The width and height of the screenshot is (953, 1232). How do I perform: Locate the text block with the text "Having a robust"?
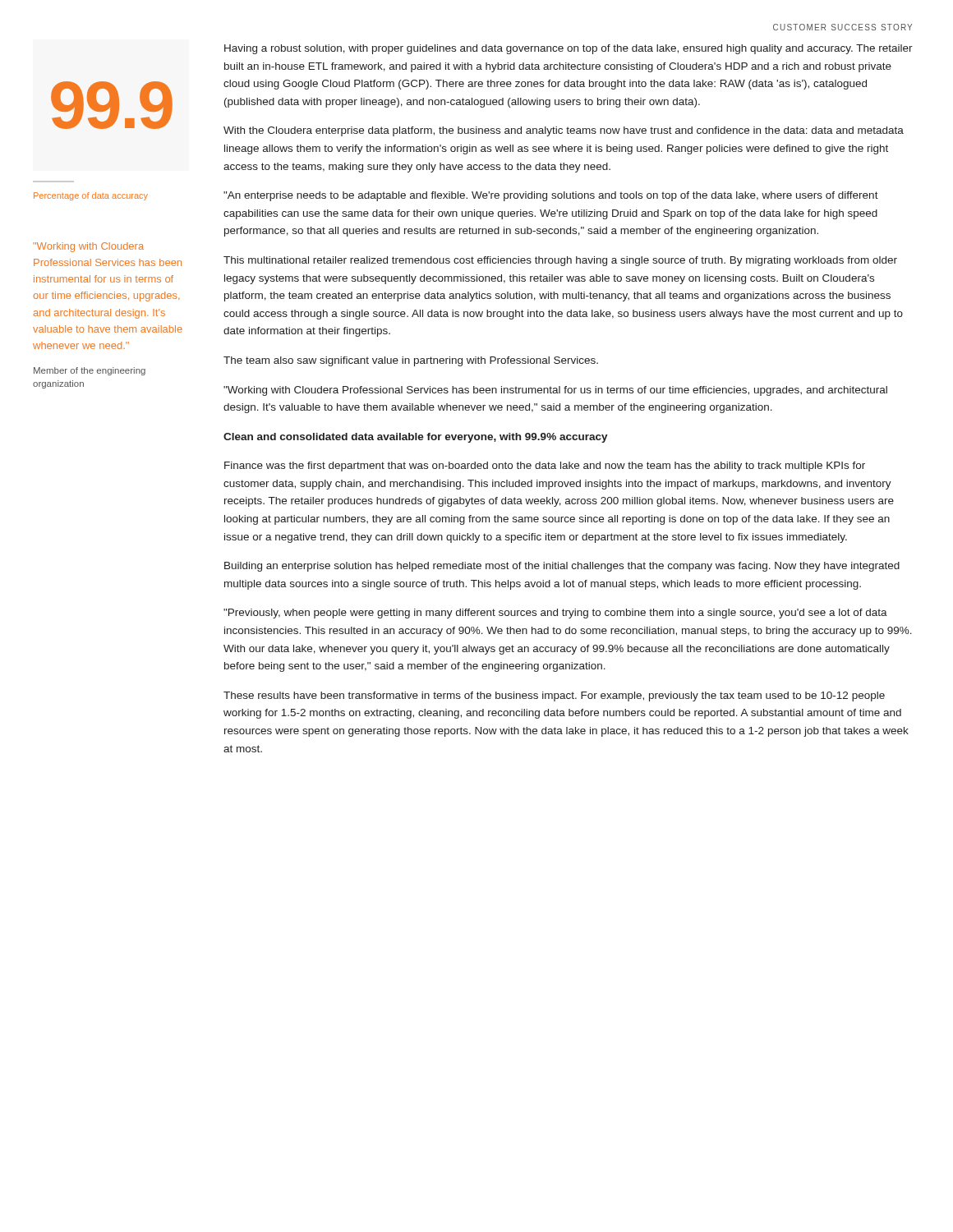(x=569, y=75)
